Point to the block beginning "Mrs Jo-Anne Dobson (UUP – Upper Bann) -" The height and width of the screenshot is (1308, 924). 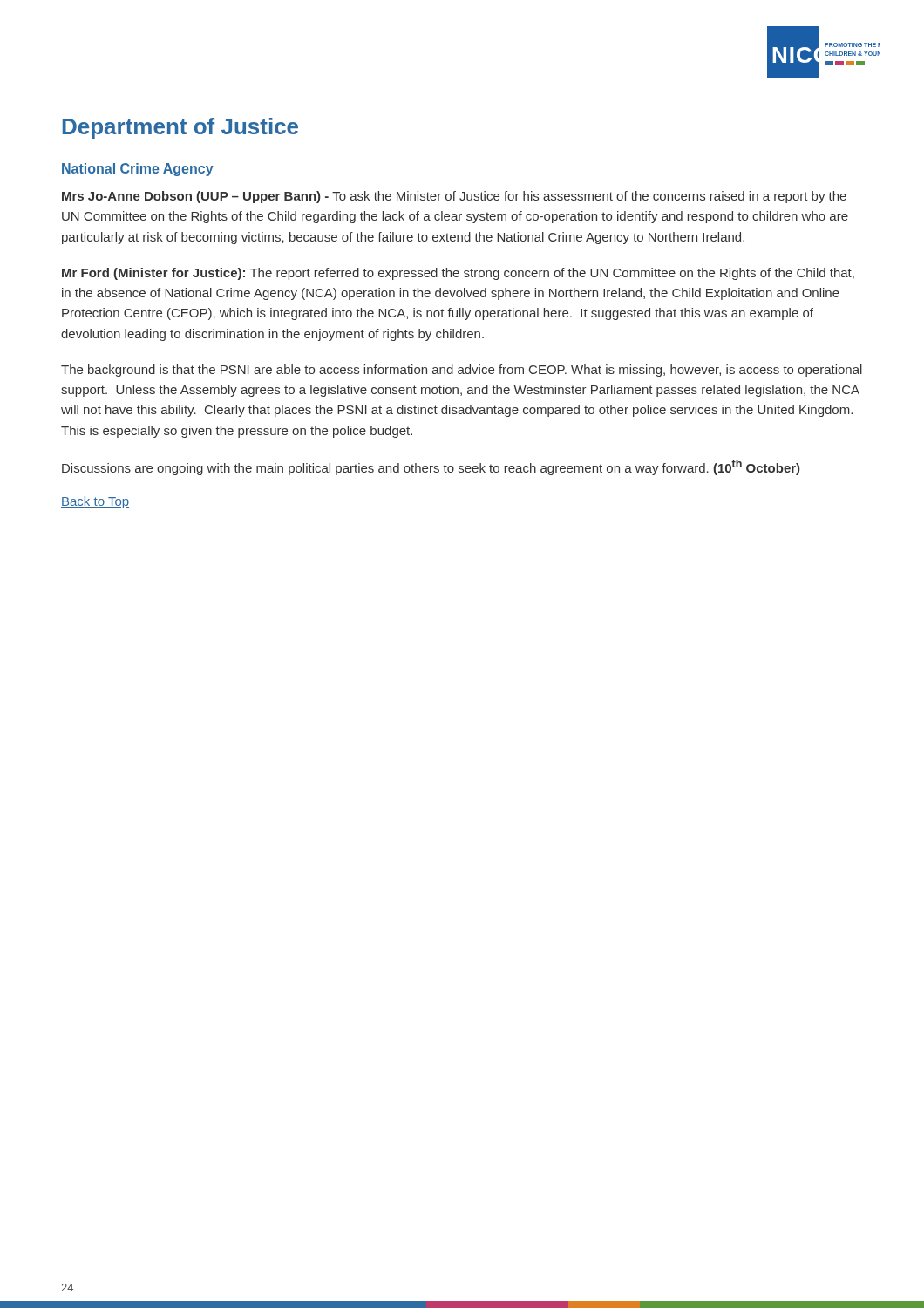tap(455, 216)
